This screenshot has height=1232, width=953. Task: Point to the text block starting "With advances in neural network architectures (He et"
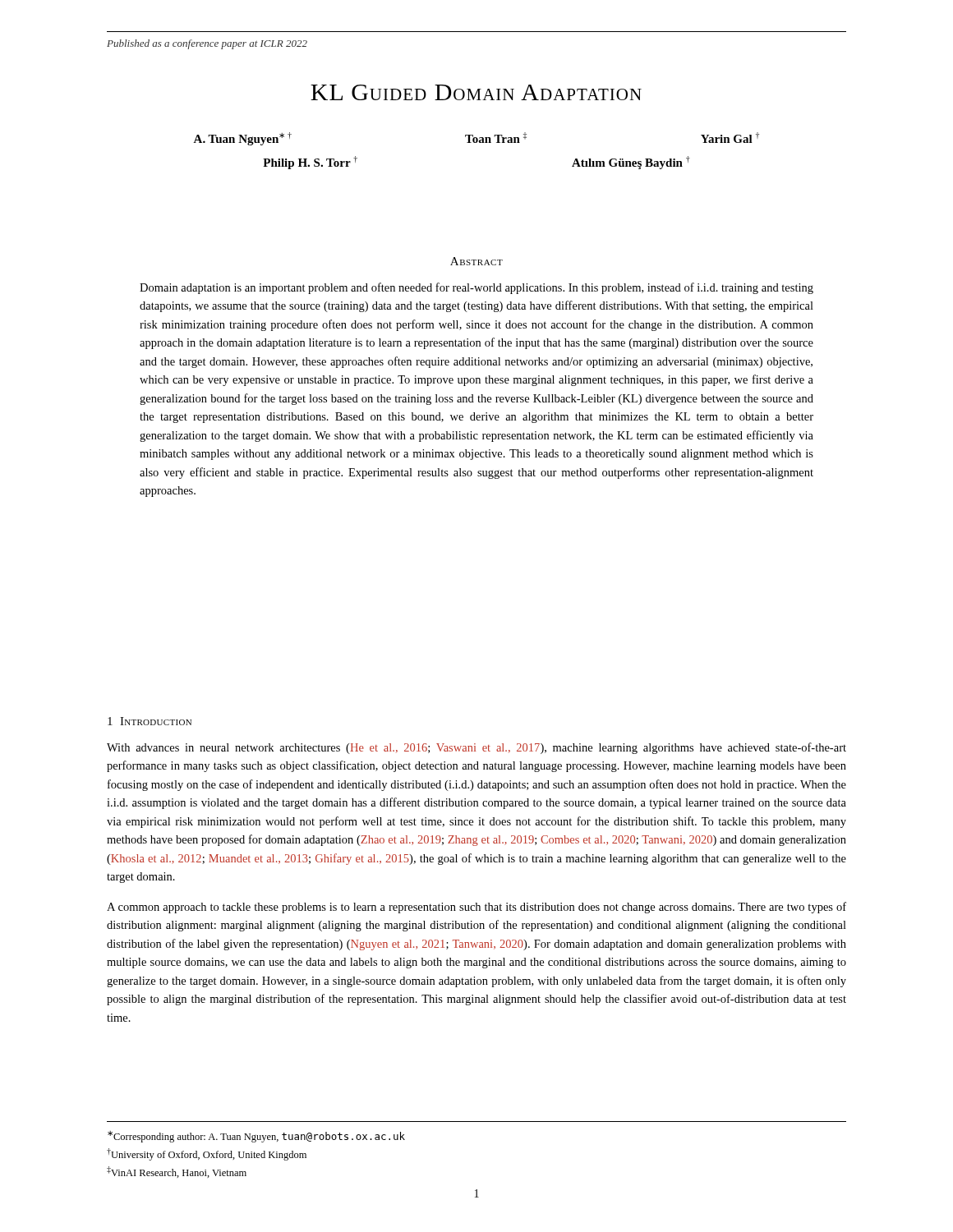(x=476, y=812)
